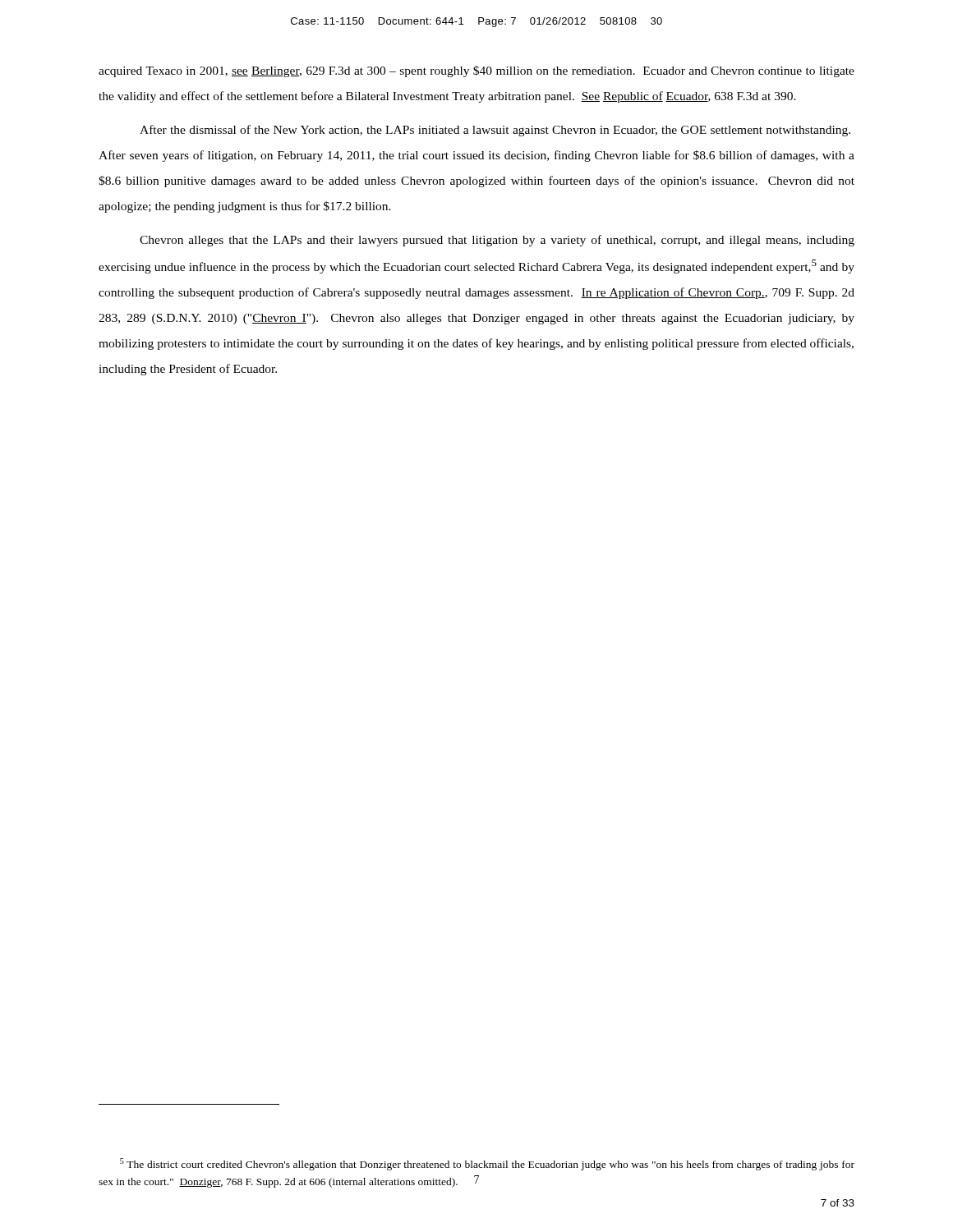This screenshot has height=1232, width=953.
Task: Where is the passage that starts "acquired Texaco in 2001, see Berlinger, 629"?
Action: click(x=476, y=83)
